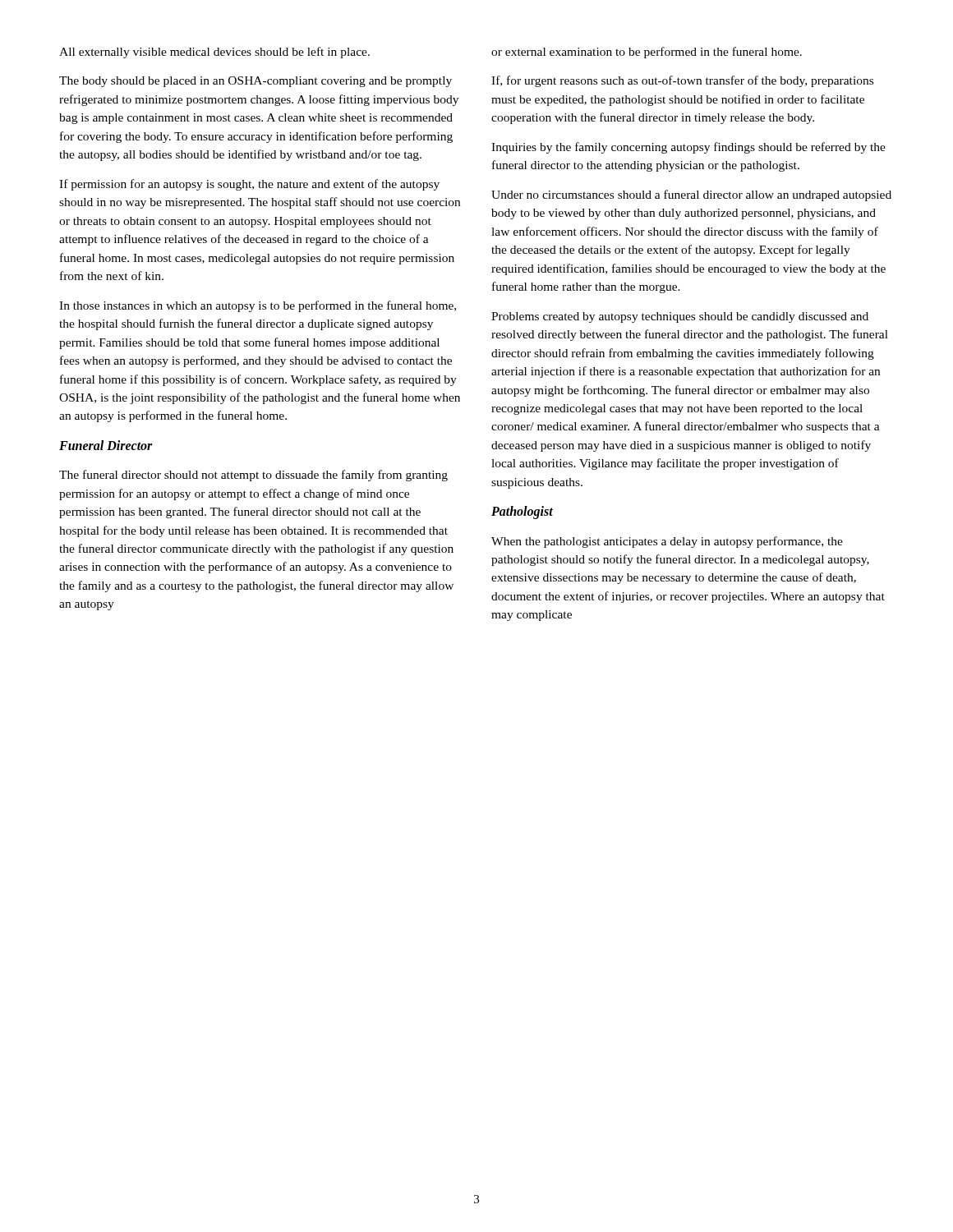The image size is (953, 1232).
Task: Navigate to the passage starting "The funeral director should not"
Action: tap(260, 540)
